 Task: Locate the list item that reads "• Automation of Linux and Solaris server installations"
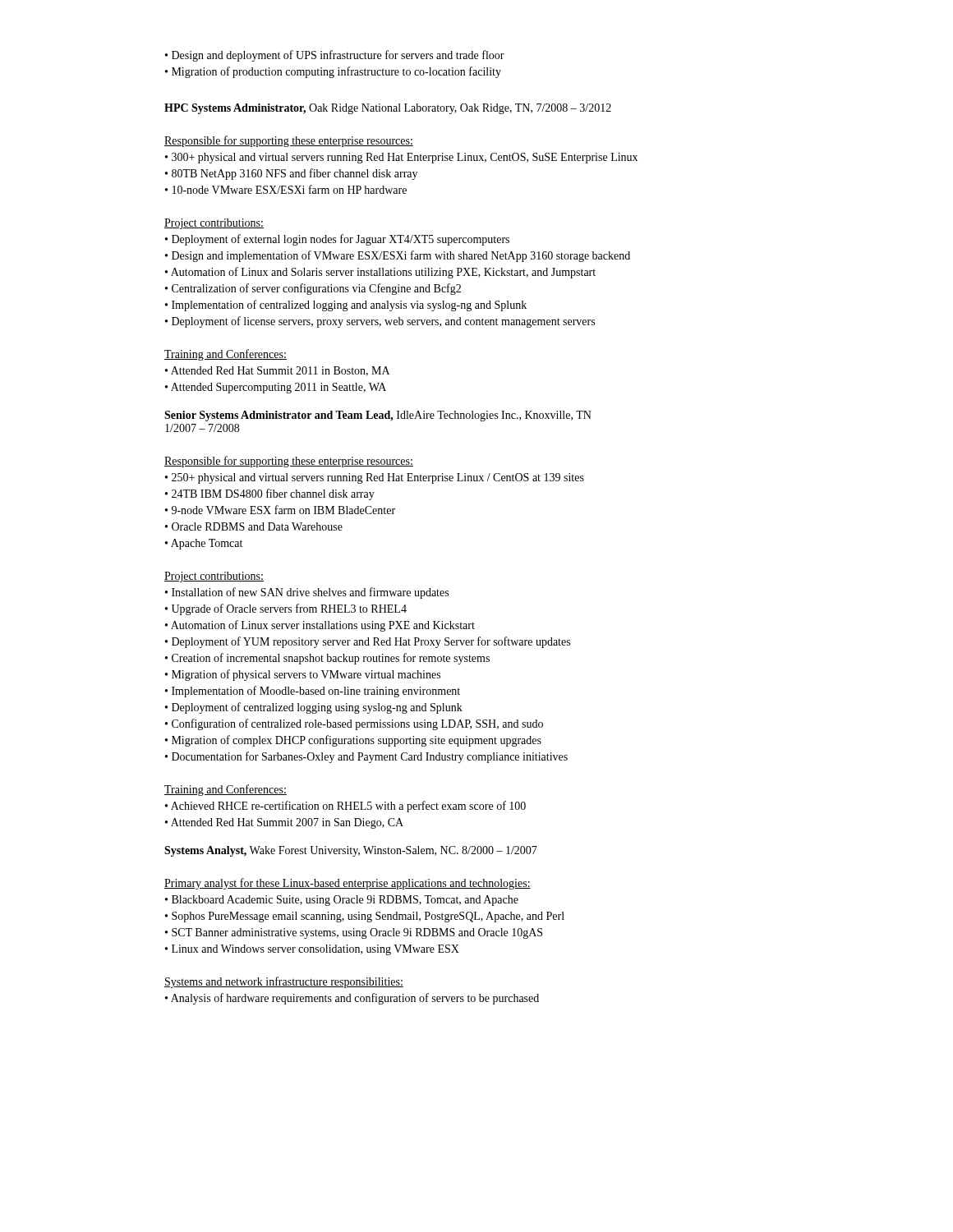385,272
